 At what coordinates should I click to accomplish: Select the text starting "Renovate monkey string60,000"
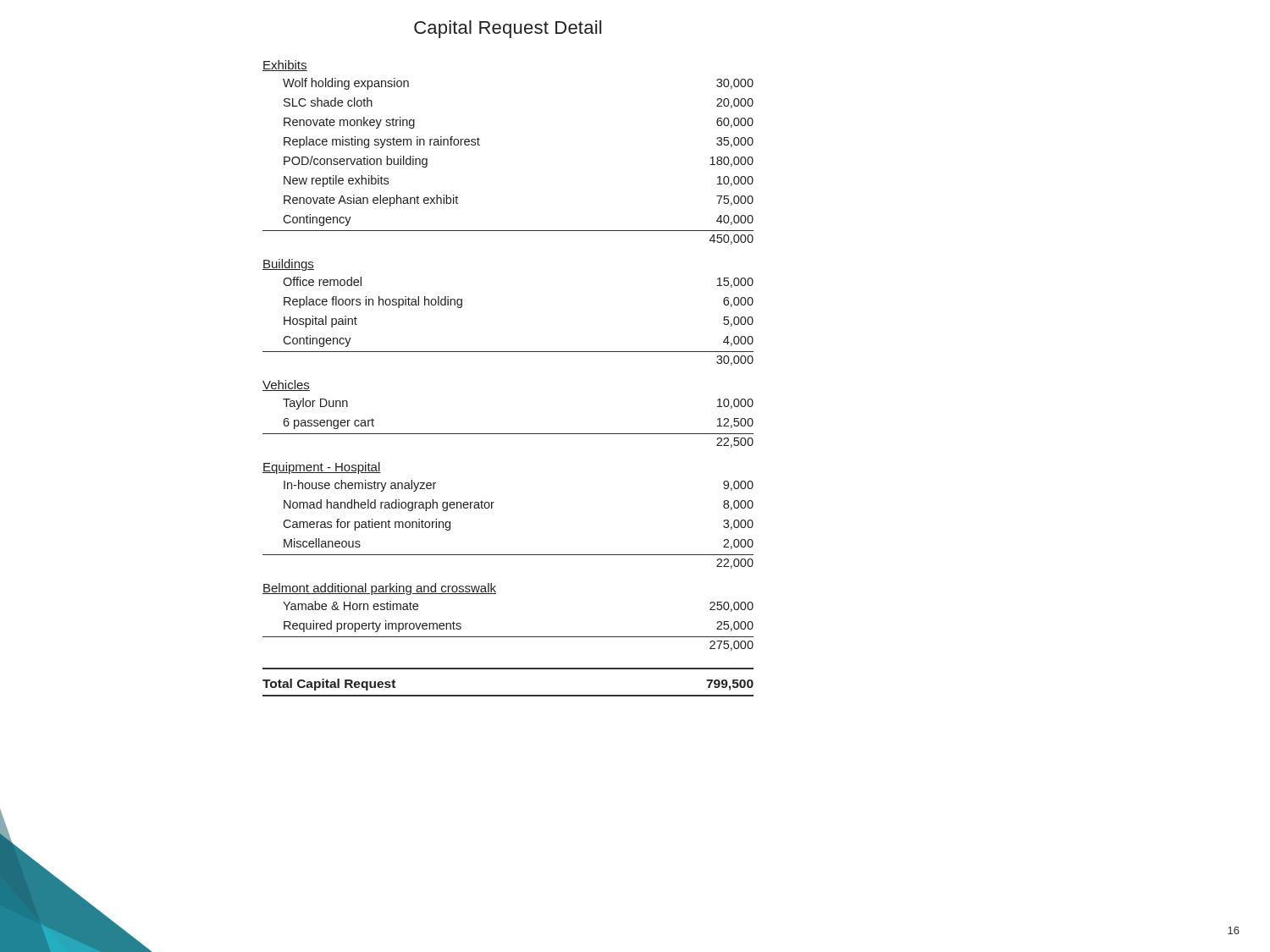351,122
